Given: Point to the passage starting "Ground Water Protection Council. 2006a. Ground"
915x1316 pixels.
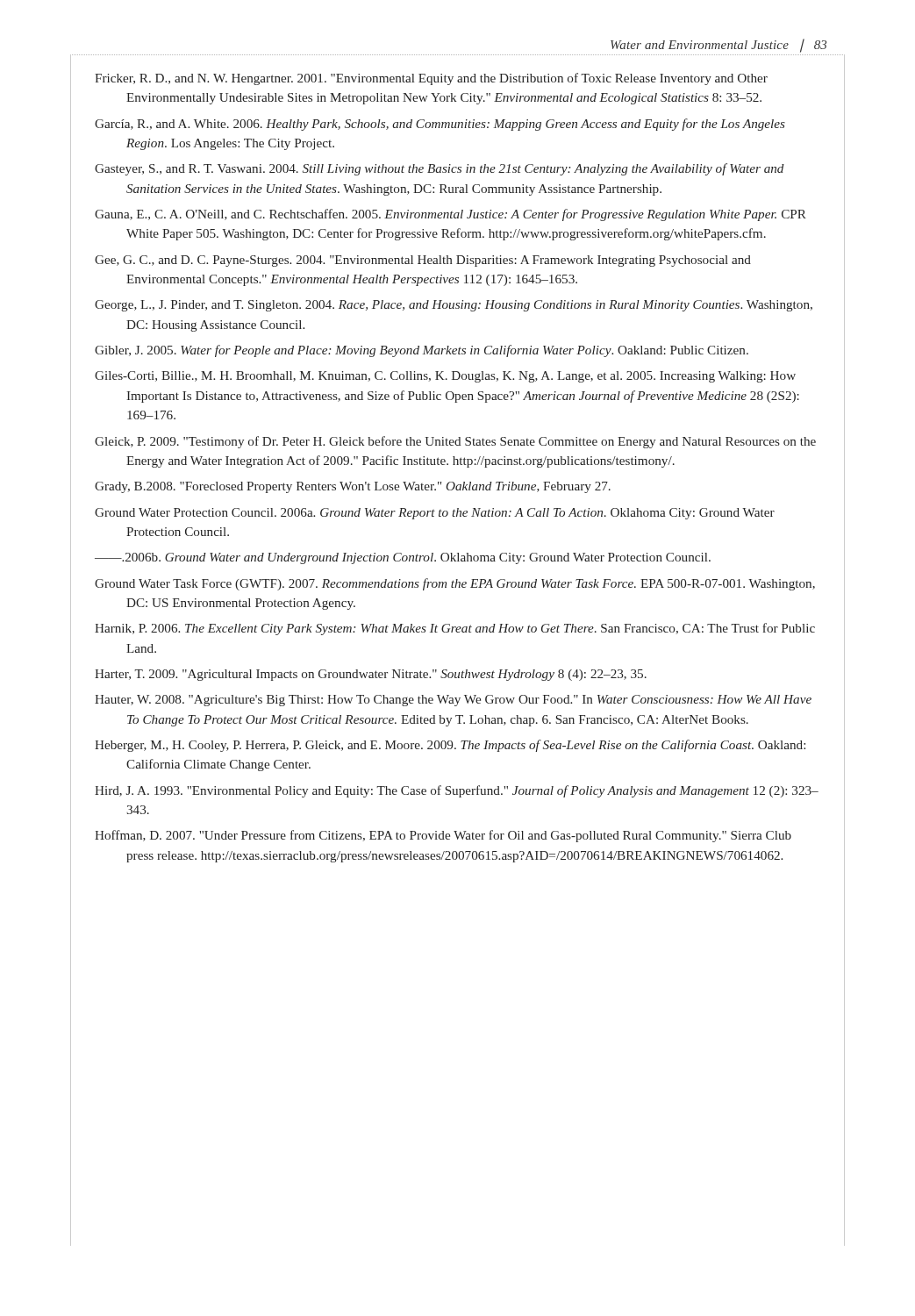Looking at the screenshot, I should point(434,521).
